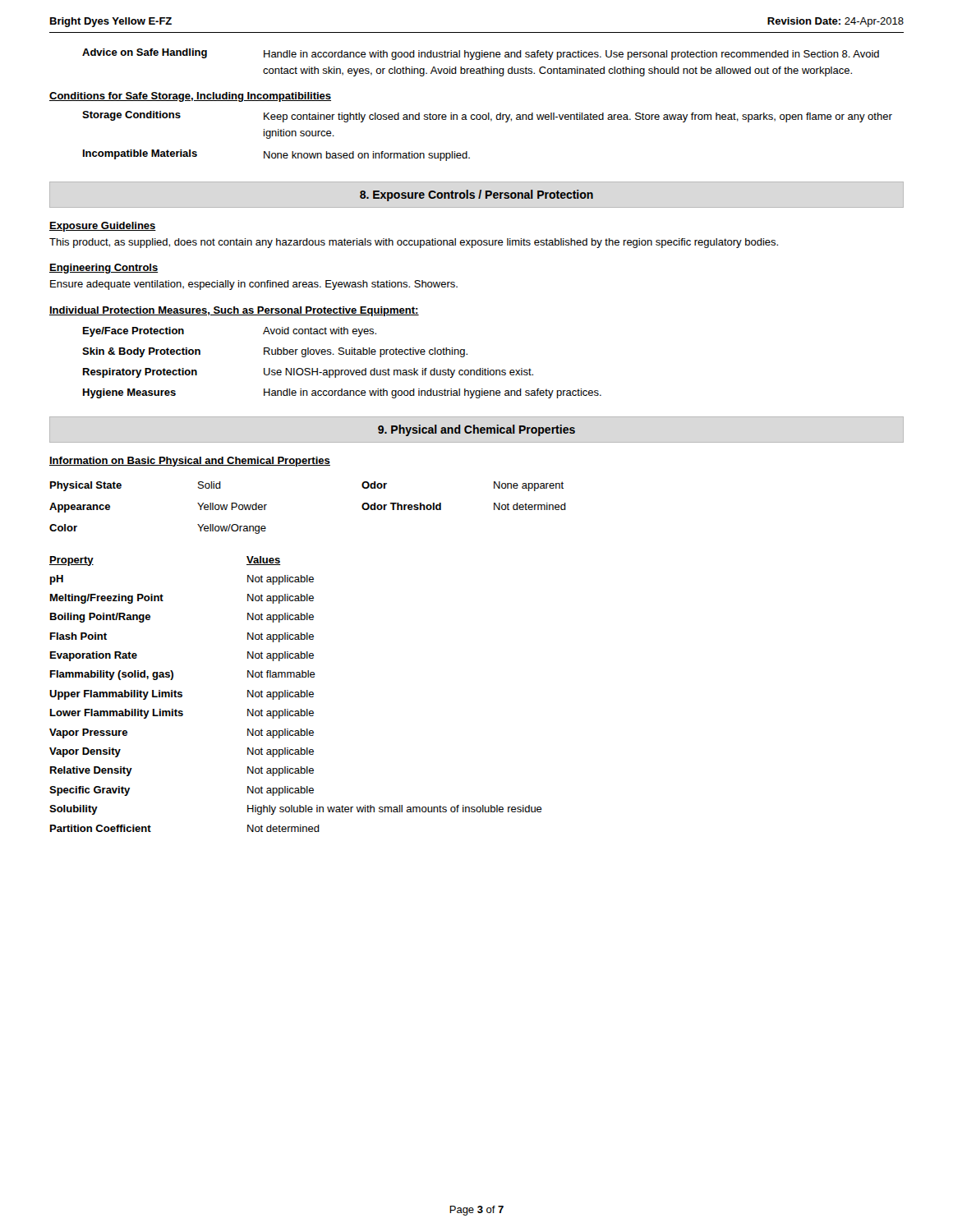Click on the table containing "Property Values pH Melting/Freezing Point"
The width and height of the screenshot is (953, 1232).
tap(476, 695)
